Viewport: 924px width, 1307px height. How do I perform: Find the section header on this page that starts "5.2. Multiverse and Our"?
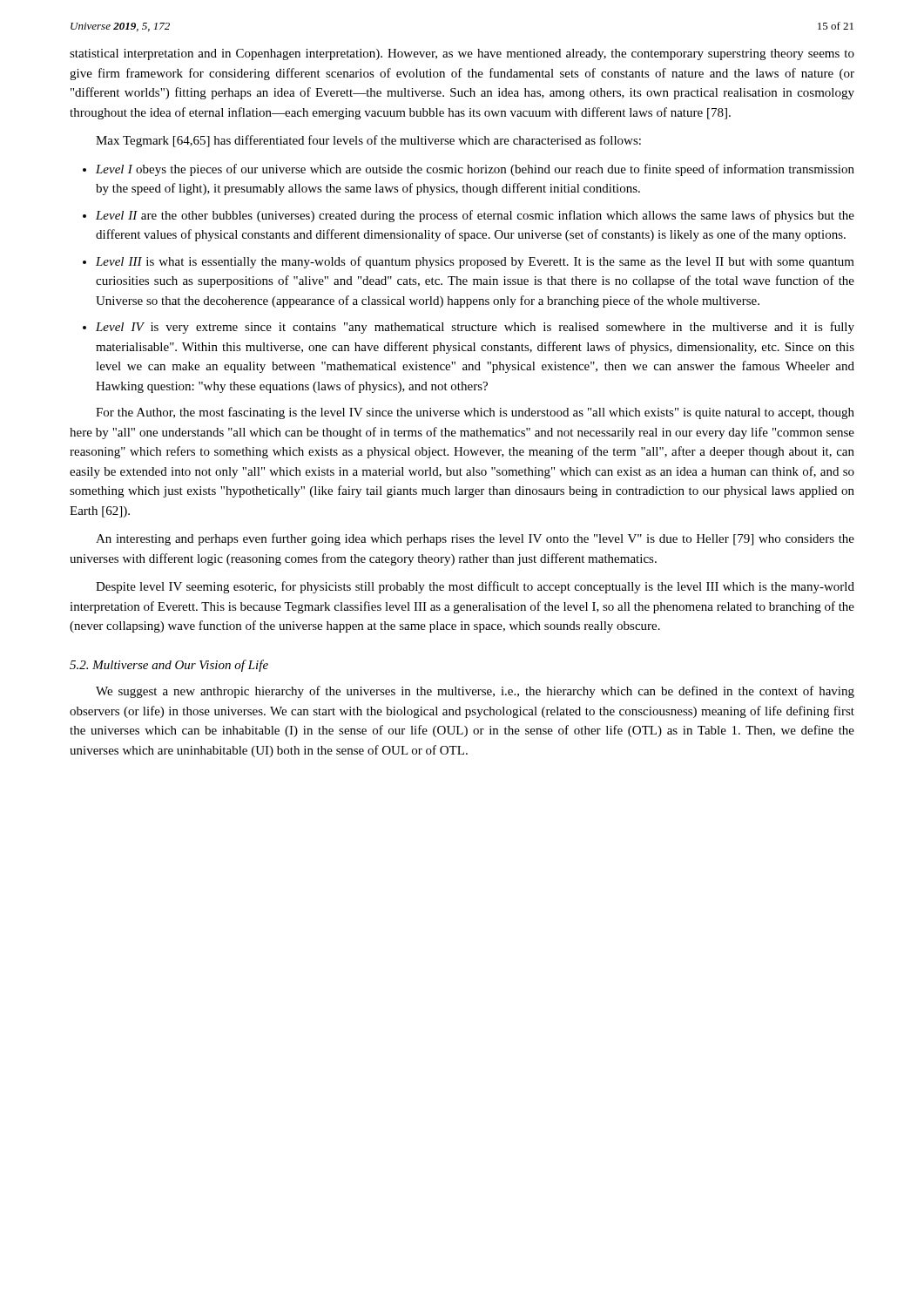pos(169,666)
